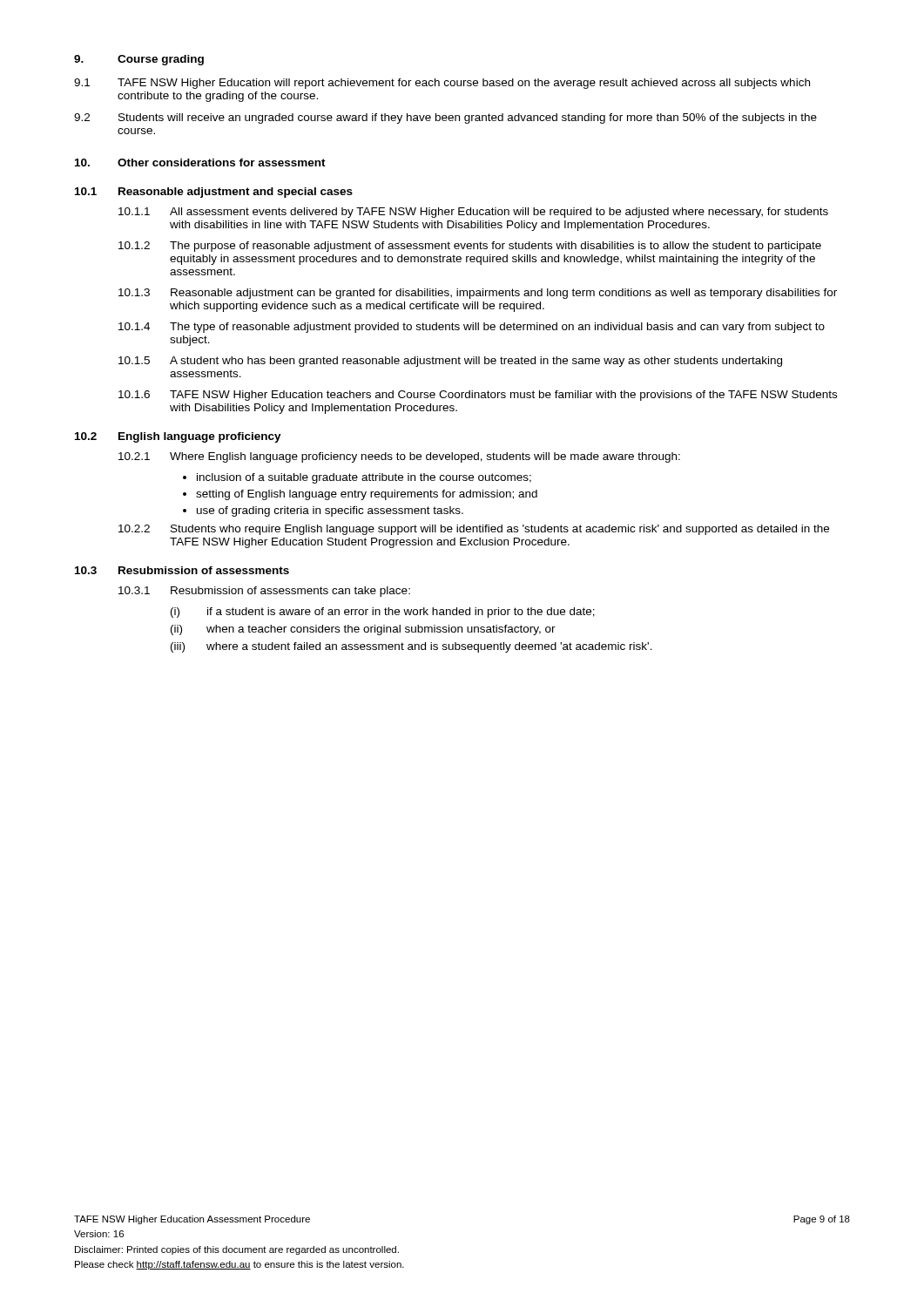Point to the block beginning "(iii) where a student failed an assessment and"
The width and height of the screenshot is (924, 1307).
pyautogui.click(x=411, y=646)
